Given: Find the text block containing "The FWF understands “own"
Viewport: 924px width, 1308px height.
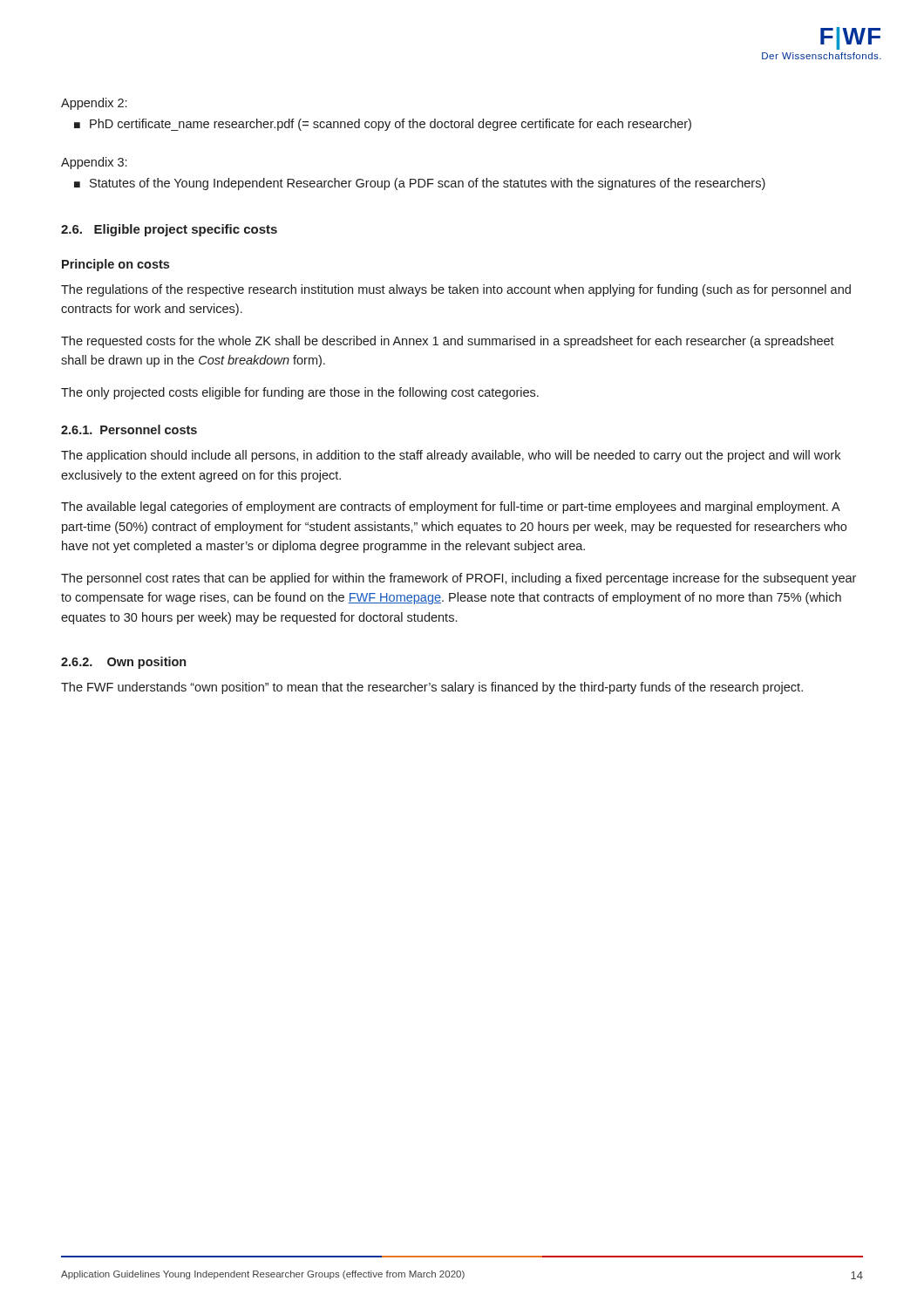Looking at the screenshot, I should (432, 687).
